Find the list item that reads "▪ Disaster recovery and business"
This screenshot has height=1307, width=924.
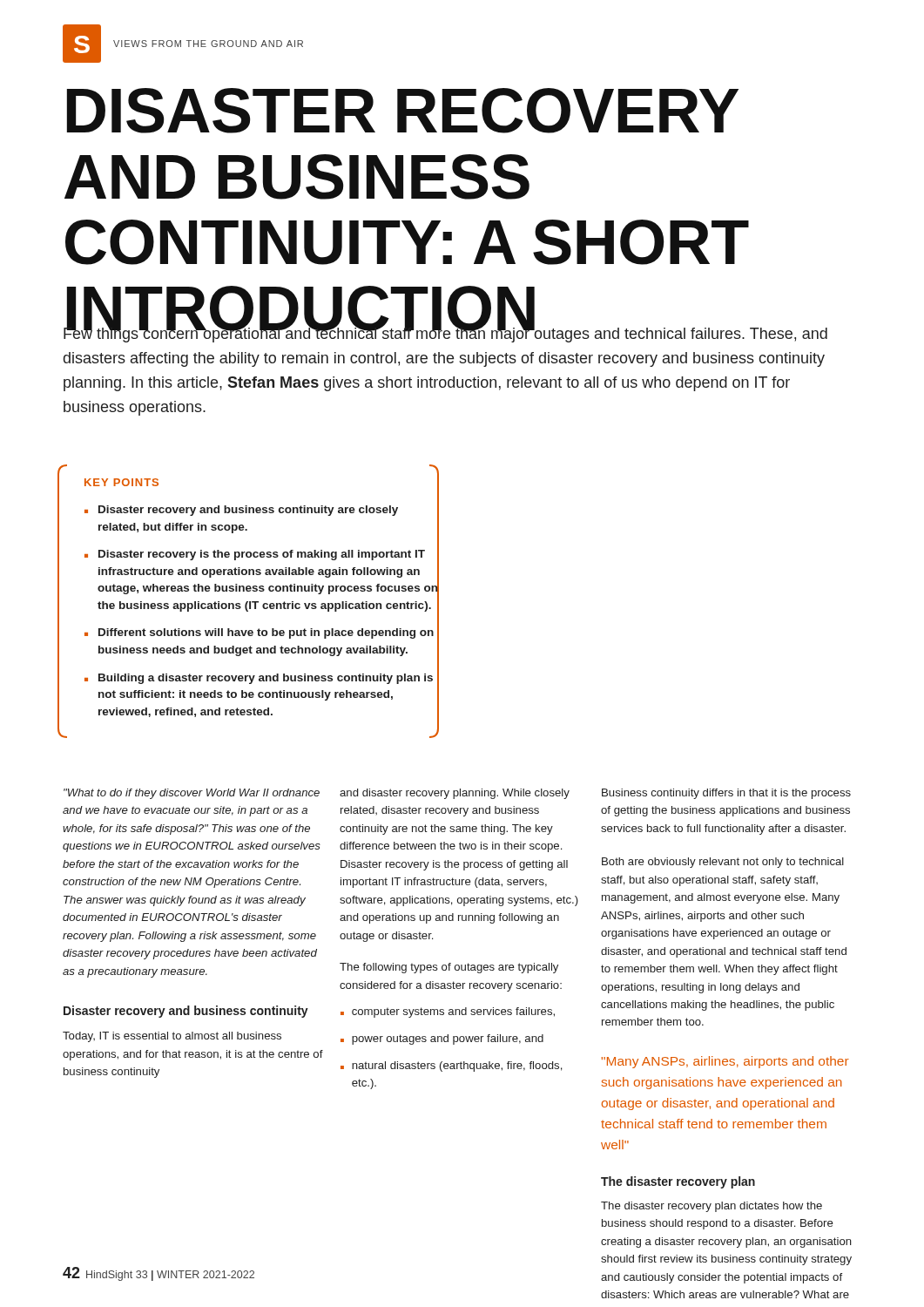coord(261,518)
